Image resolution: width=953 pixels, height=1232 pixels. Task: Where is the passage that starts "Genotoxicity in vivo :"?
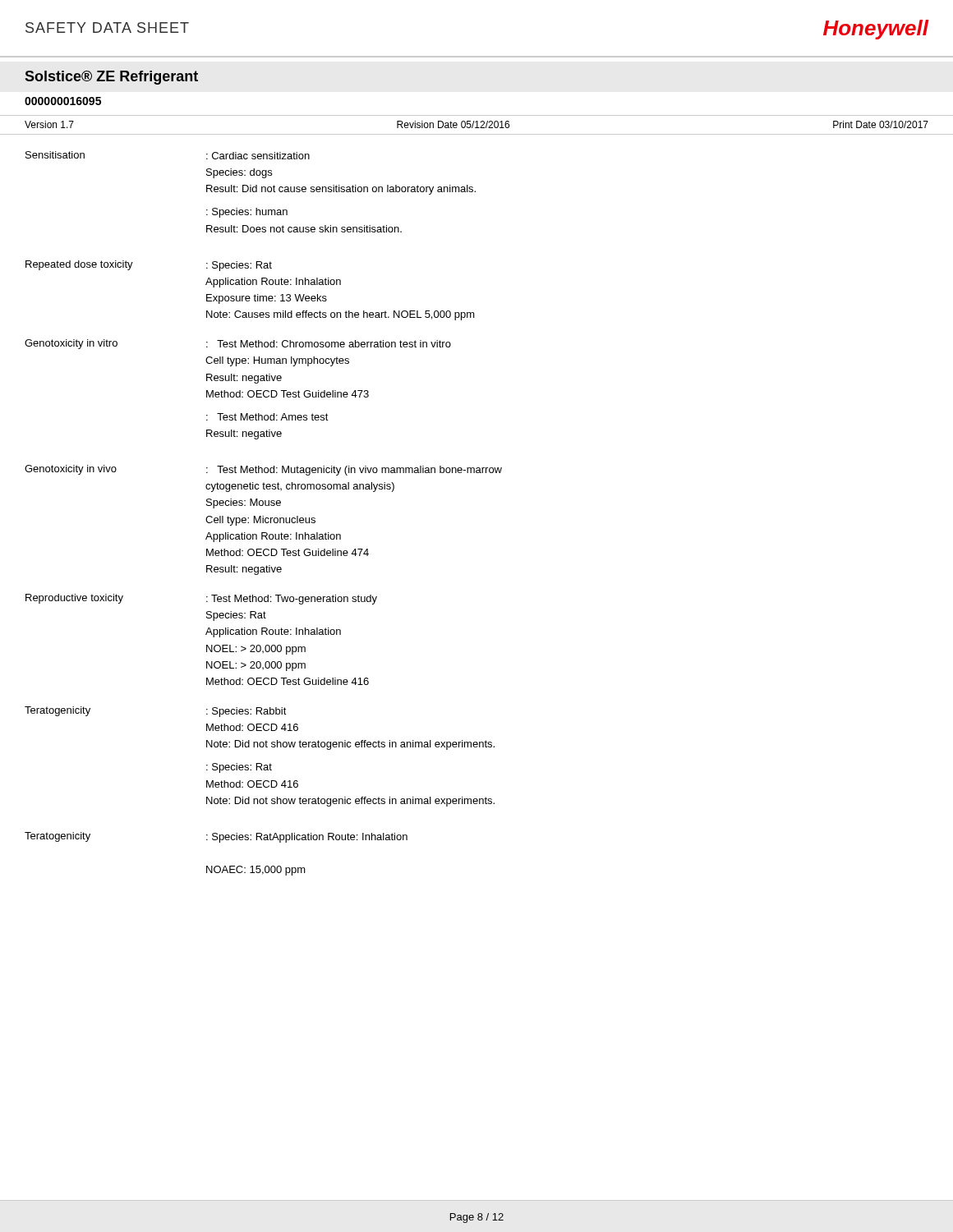point(263,470)
